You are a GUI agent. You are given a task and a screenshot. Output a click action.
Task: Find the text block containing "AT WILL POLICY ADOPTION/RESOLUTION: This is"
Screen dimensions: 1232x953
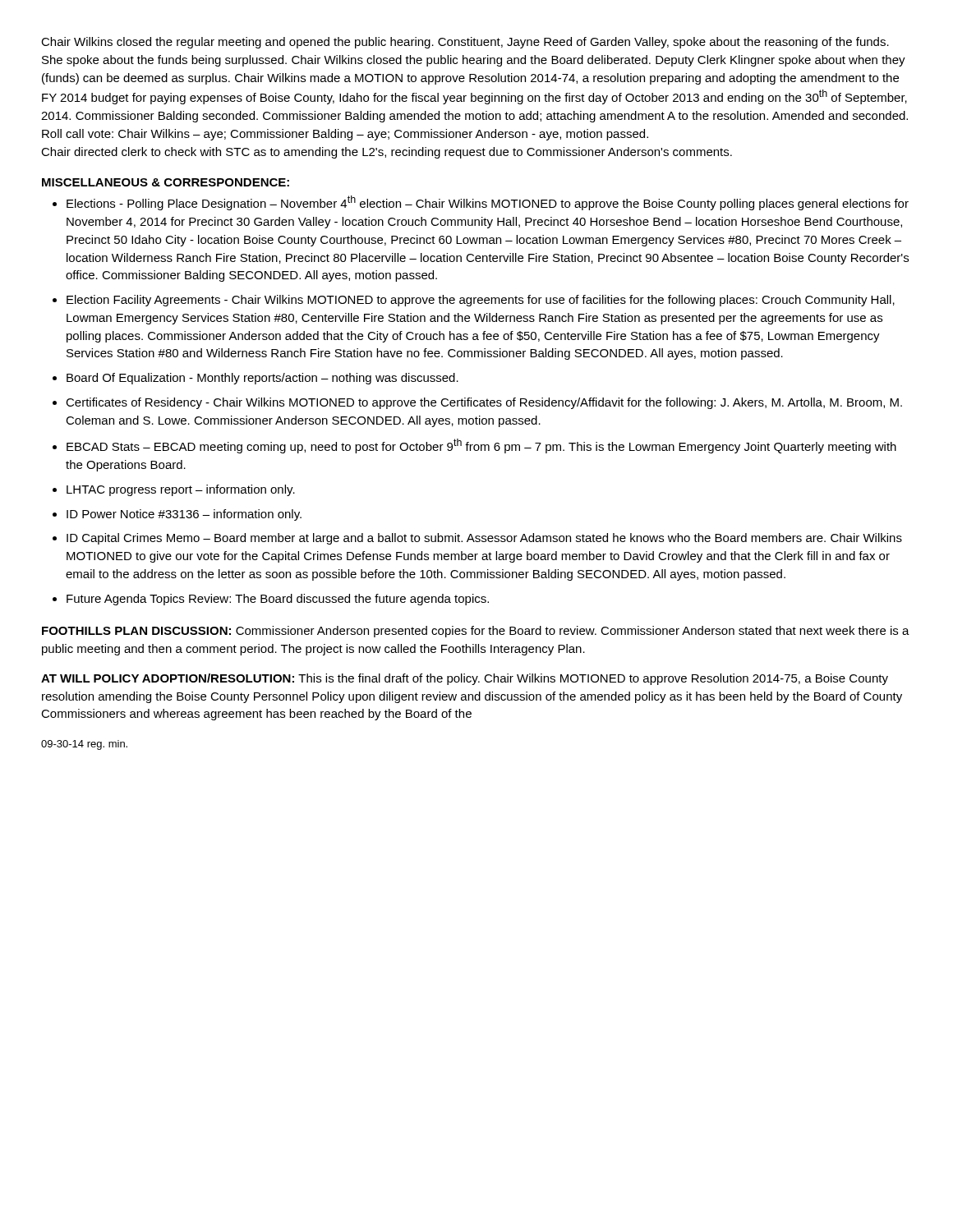pyautogui.click(x=476, y=696)
